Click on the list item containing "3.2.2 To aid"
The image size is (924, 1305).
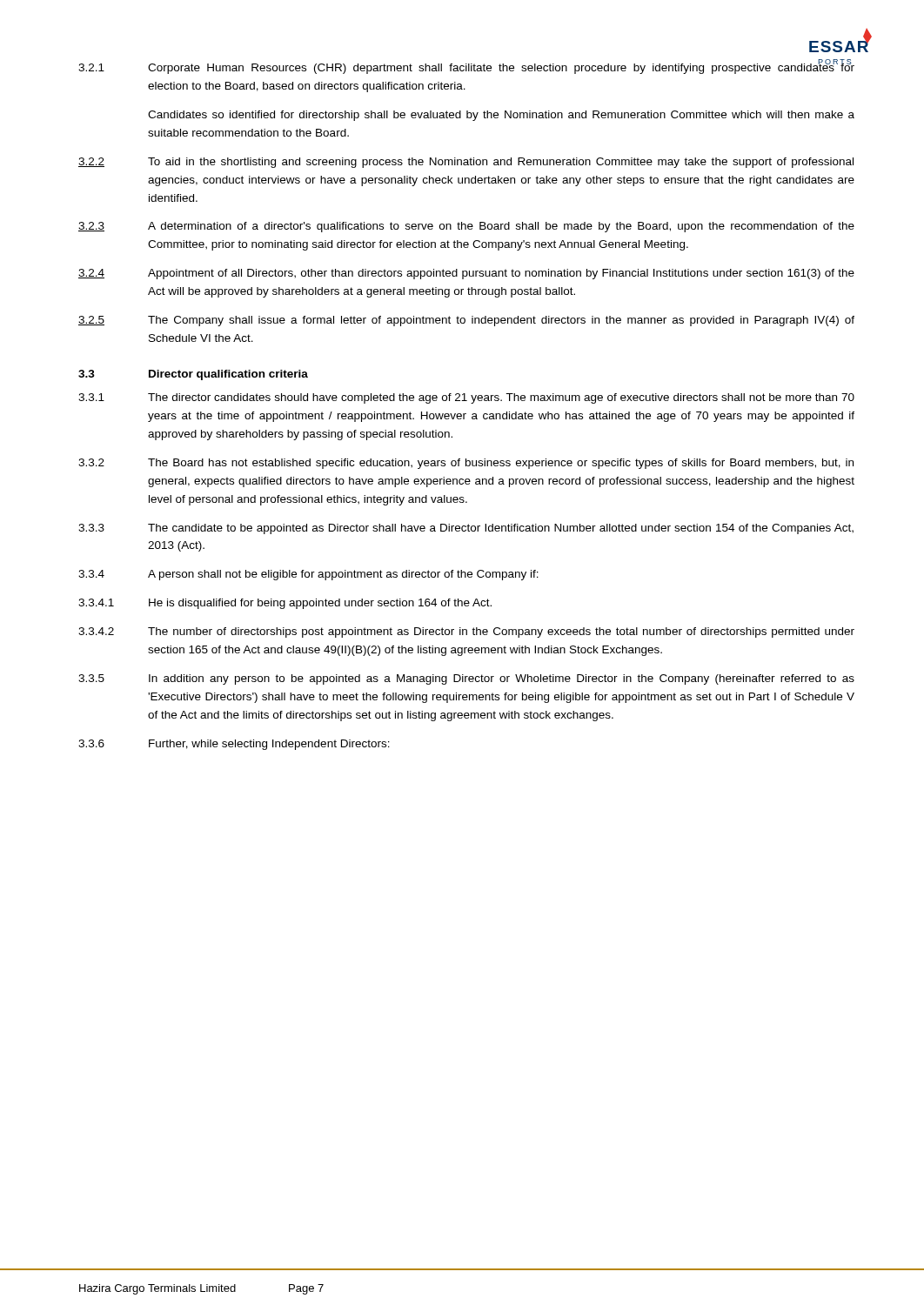click(x=466, y=180)
